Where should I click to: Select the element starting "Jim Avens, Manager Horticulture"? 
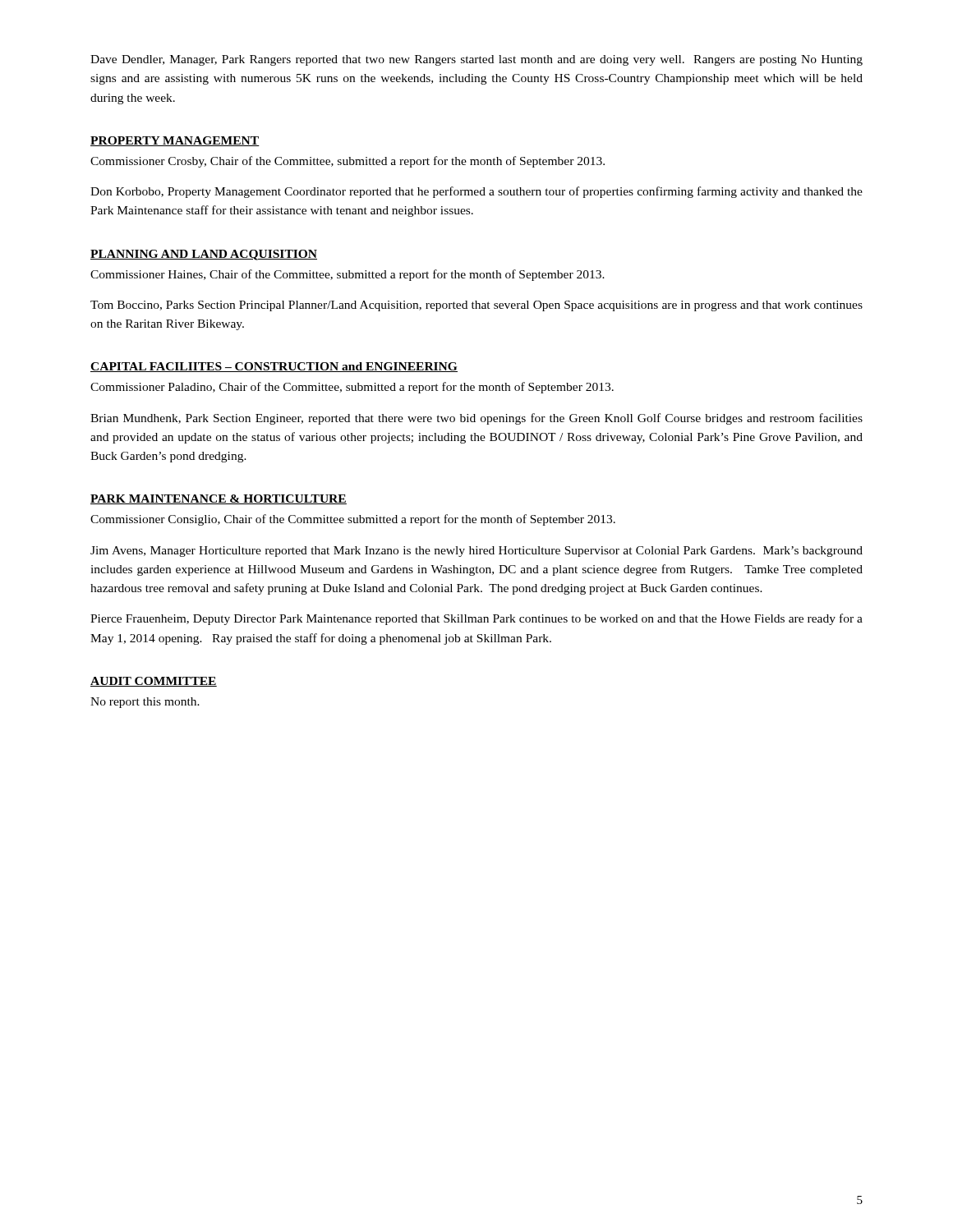click(x=476, y=569)
